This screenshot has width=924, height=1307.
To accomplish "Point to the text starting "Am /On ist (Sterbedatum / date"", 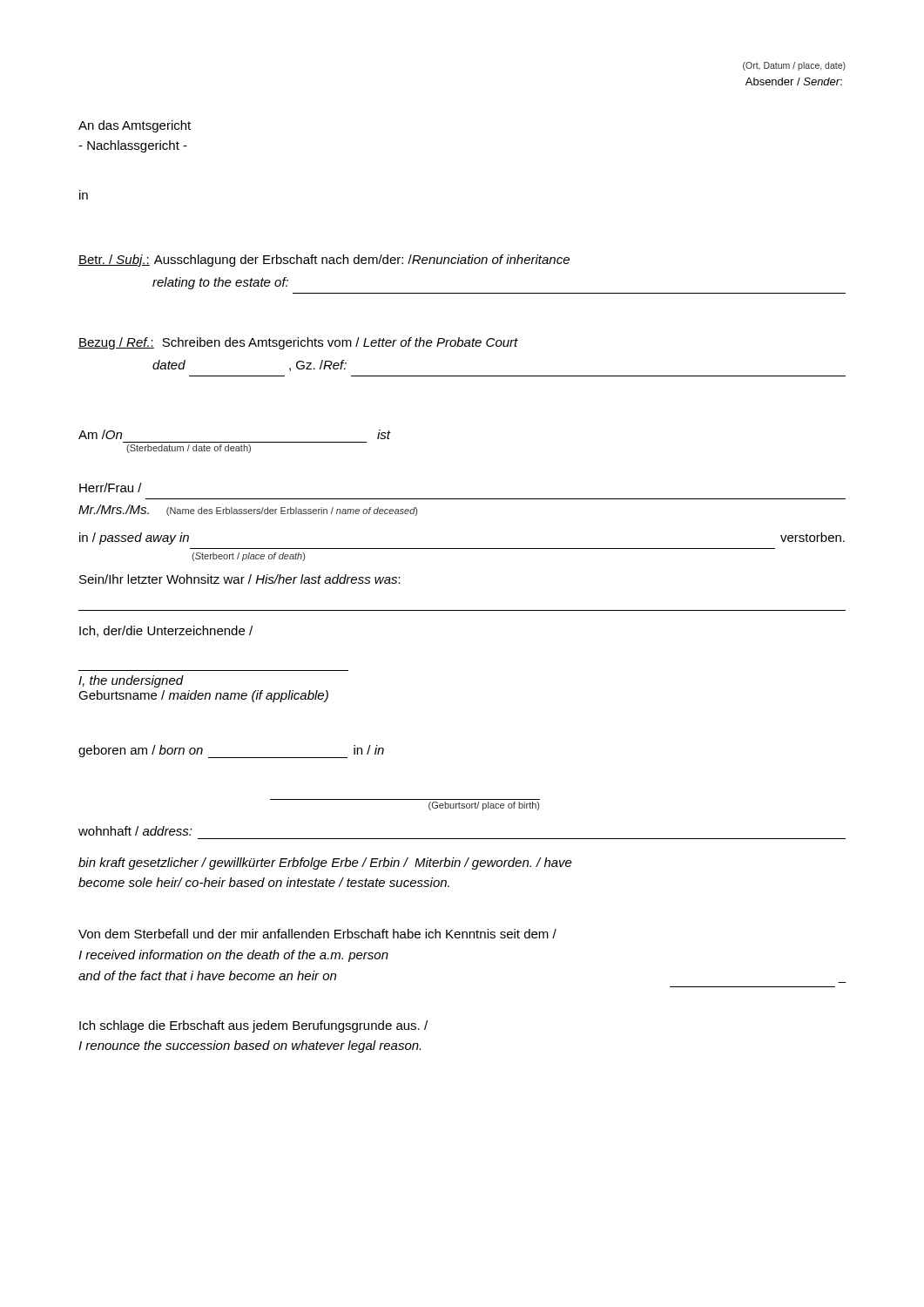I will pos(235,441).
